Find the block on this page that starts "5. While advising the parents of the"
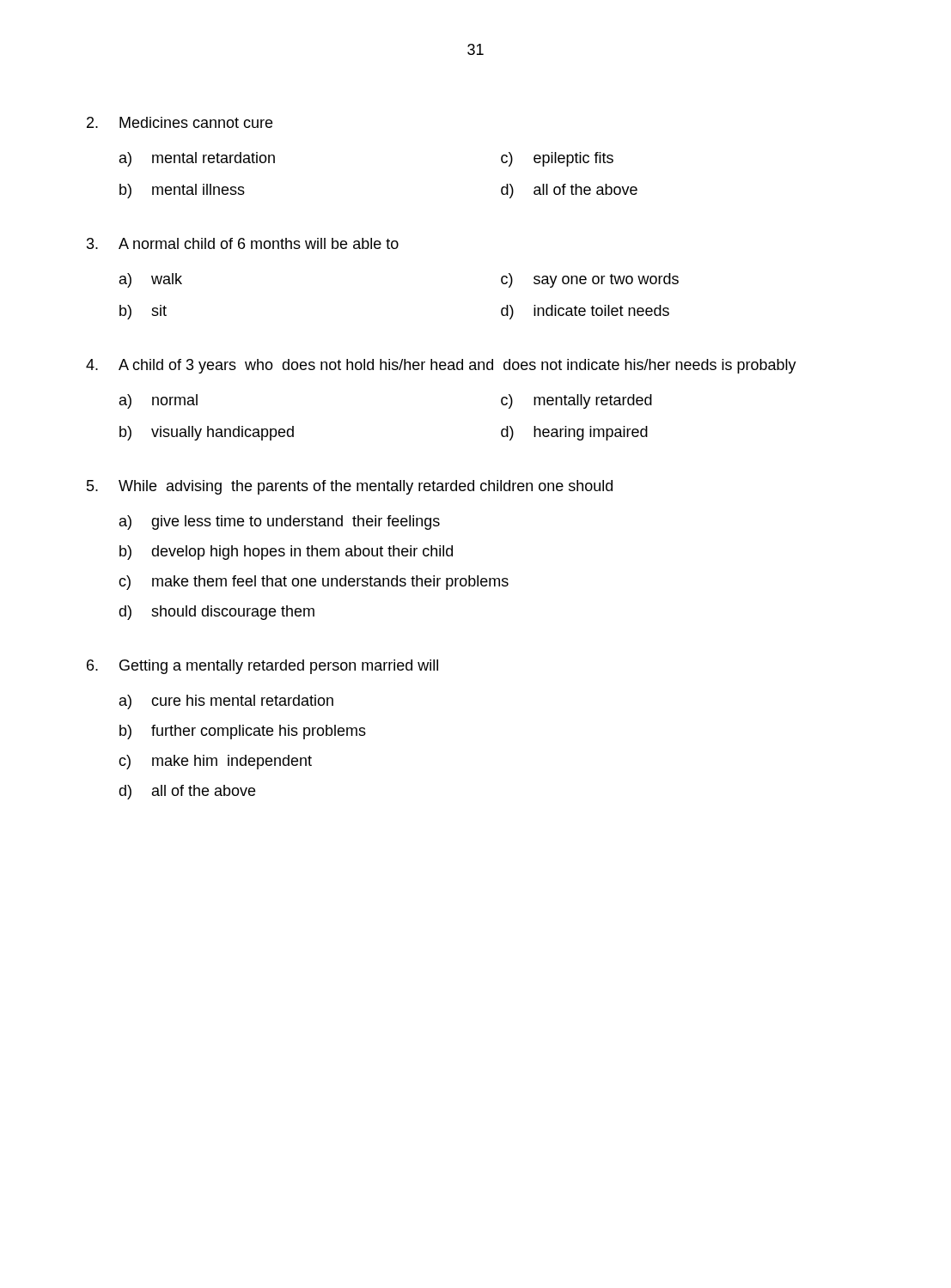 [x=350, y=487]
